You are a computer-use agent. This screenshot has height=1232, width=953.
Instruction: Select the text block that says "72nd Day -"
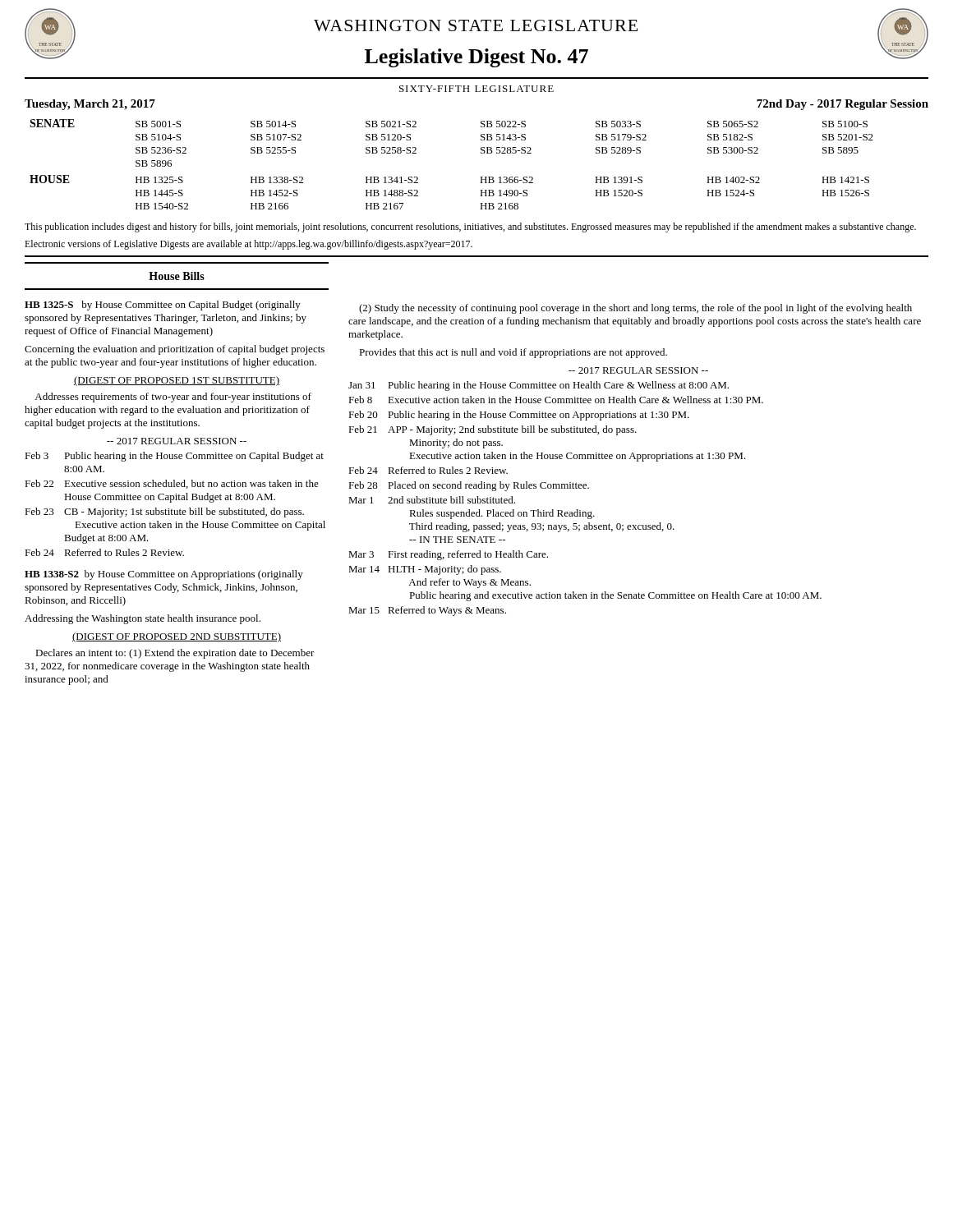coord(842,103)
